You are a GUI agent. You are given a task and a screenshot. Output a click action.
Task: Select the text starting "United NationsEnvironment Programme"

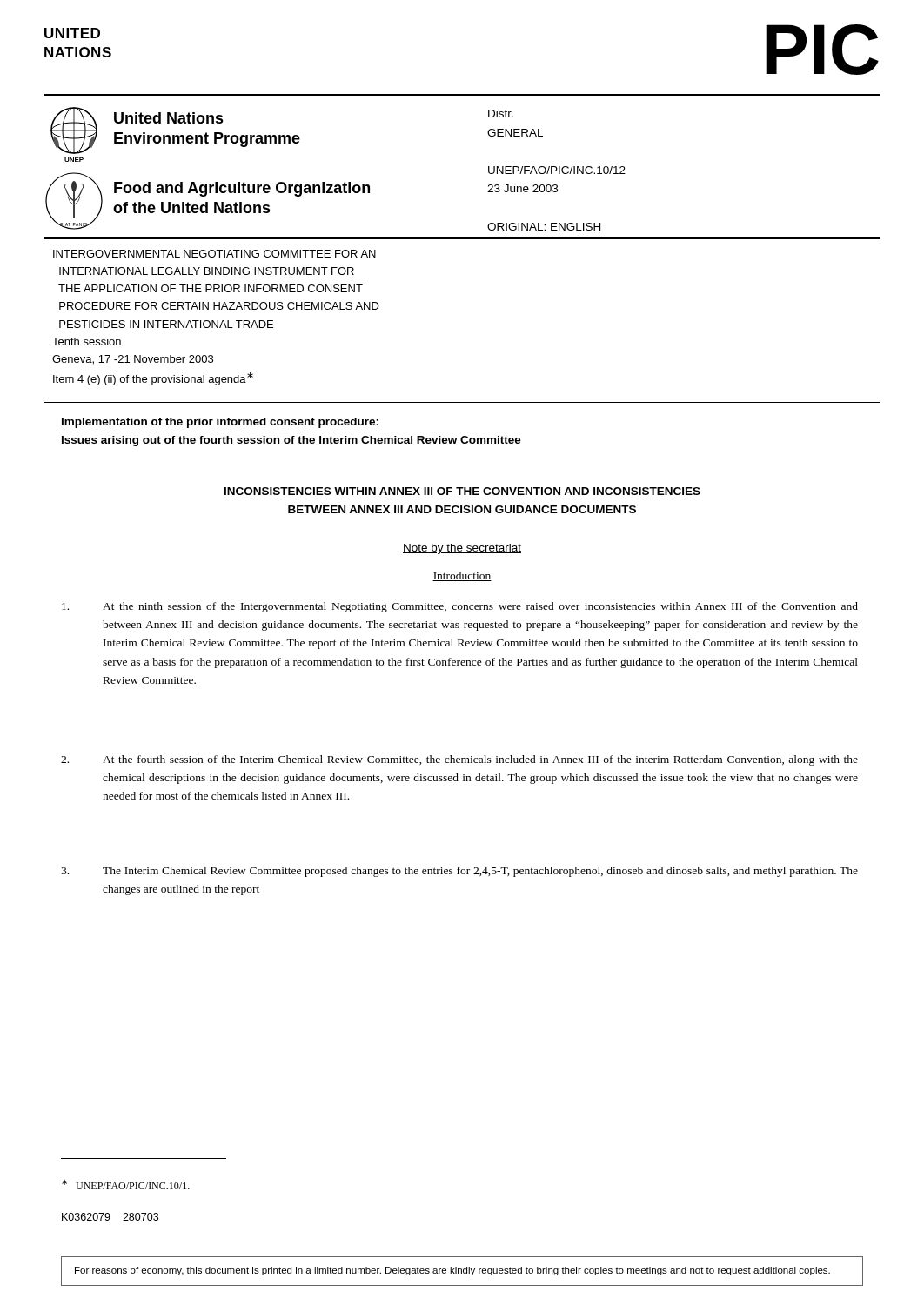click(x=207, y=128)
